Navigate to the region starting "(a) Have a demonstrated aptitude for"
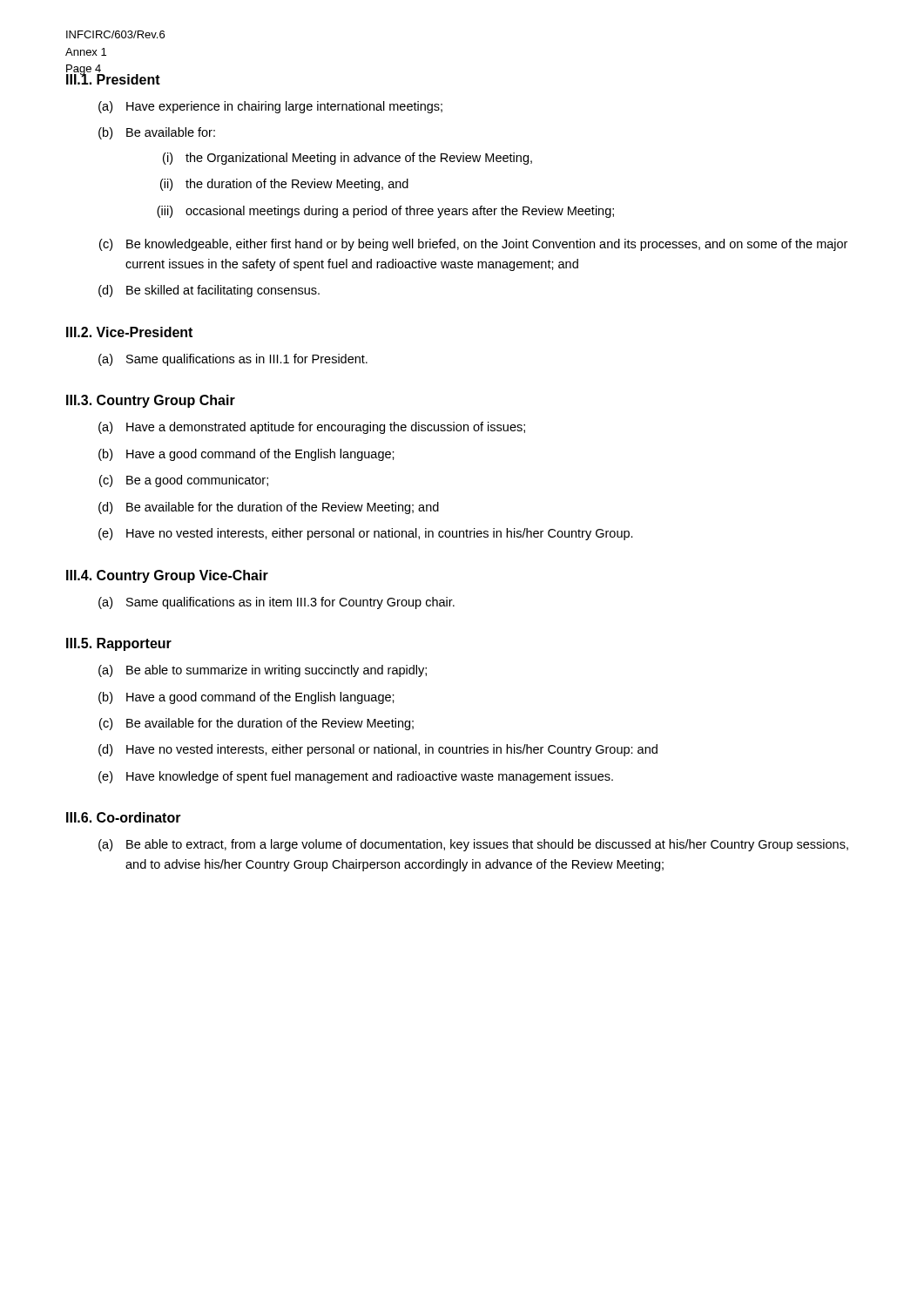Viewport: 924px width, 1307px height. point(462,427)
